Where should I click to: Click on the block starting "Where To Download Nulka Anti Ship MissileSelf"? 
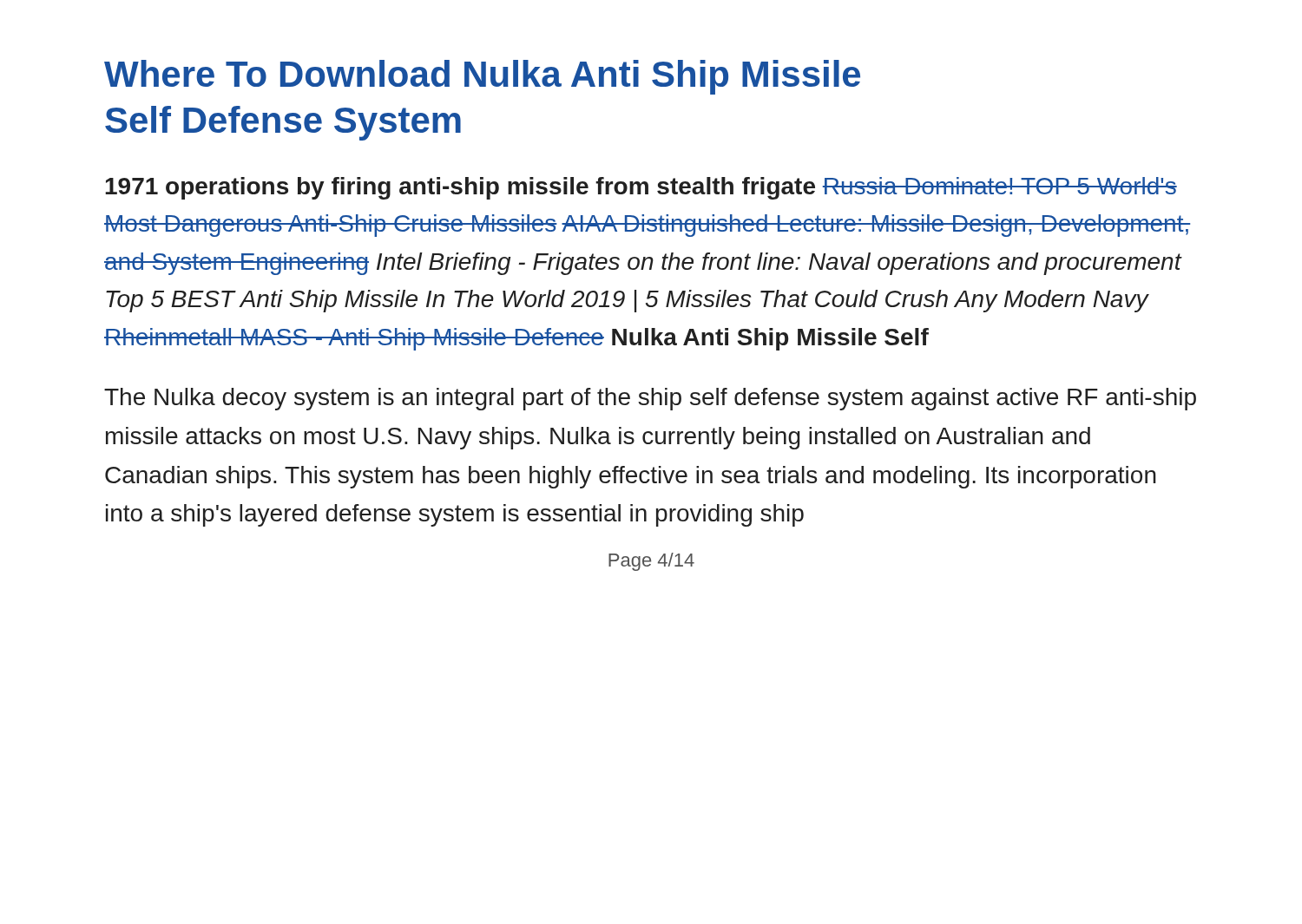coord(651,98)
